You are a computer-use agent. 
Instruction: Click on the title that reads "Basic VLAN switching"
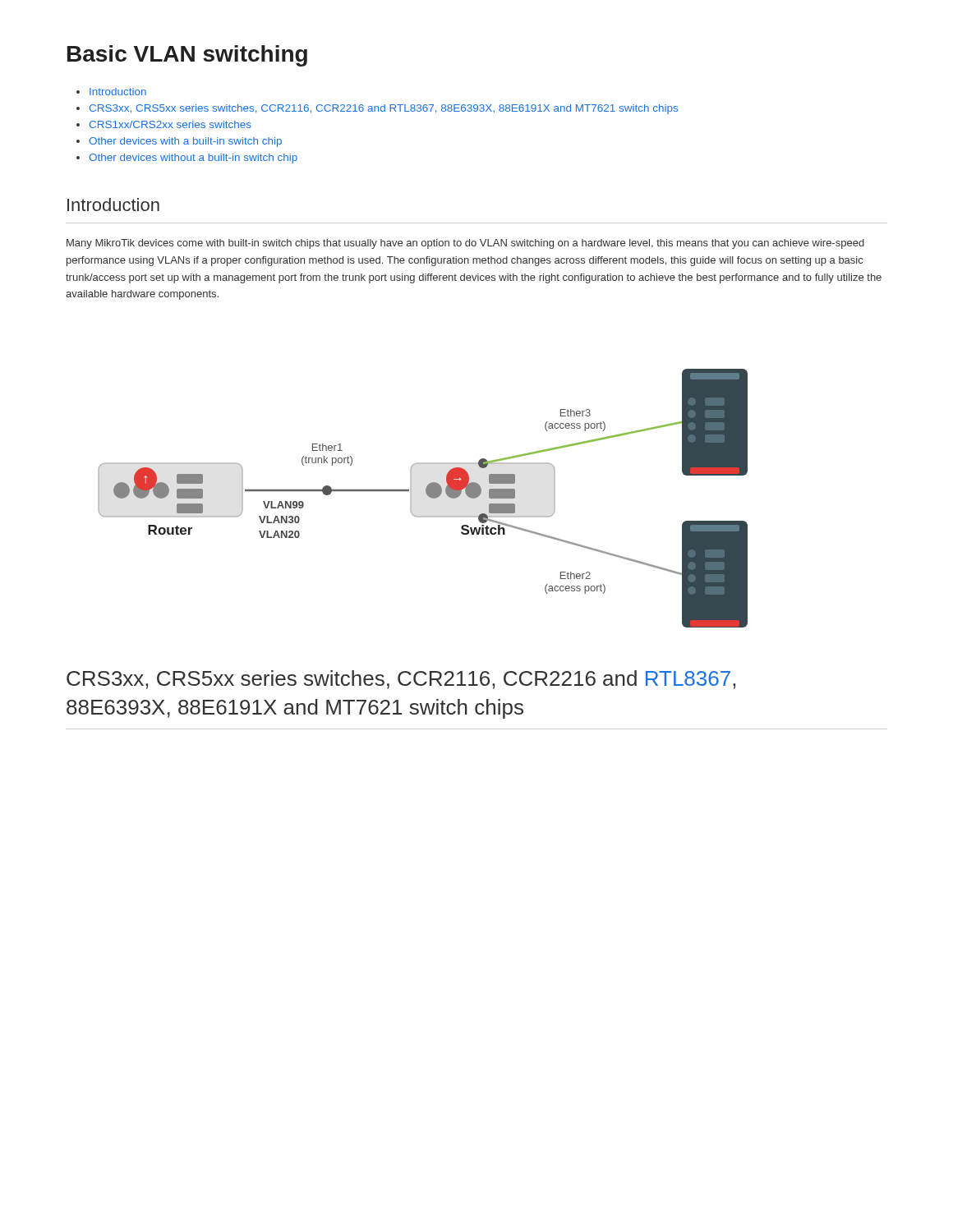(187, 56)
